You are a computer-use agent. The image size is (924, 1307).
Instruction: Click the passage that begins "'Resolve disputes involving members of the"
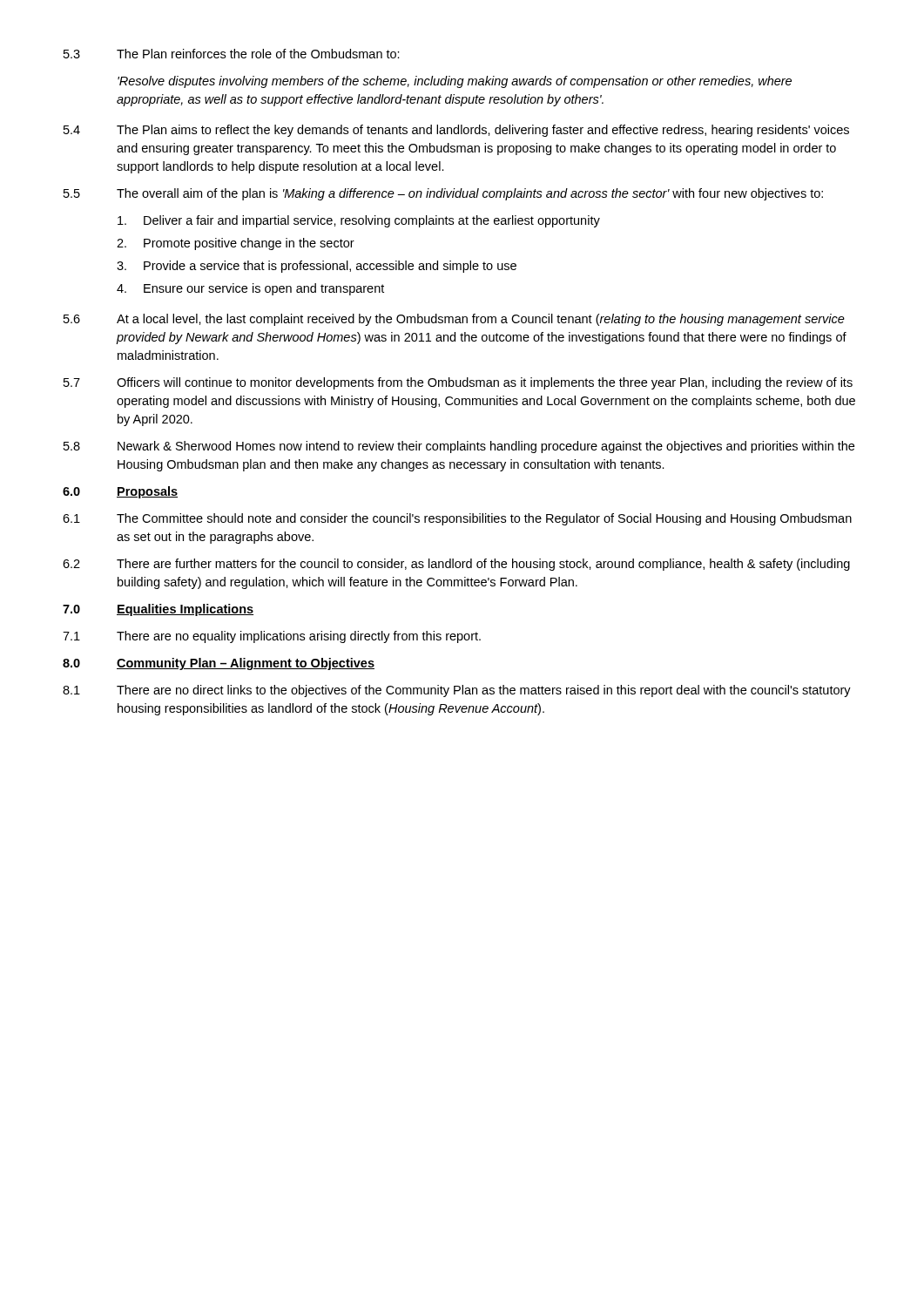454,90
